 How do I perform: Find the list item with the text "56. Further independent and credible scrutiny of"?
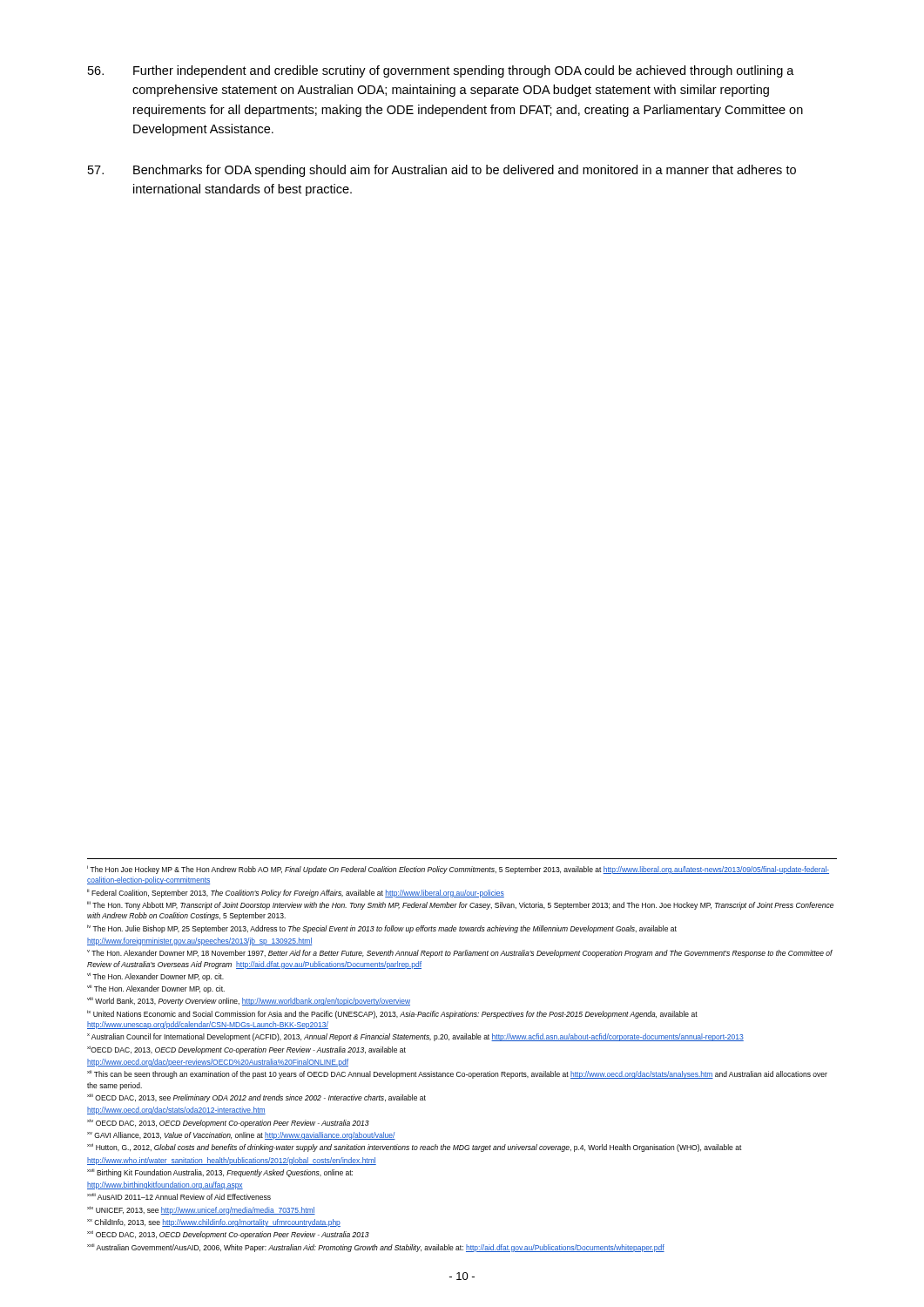pos(462,100)
